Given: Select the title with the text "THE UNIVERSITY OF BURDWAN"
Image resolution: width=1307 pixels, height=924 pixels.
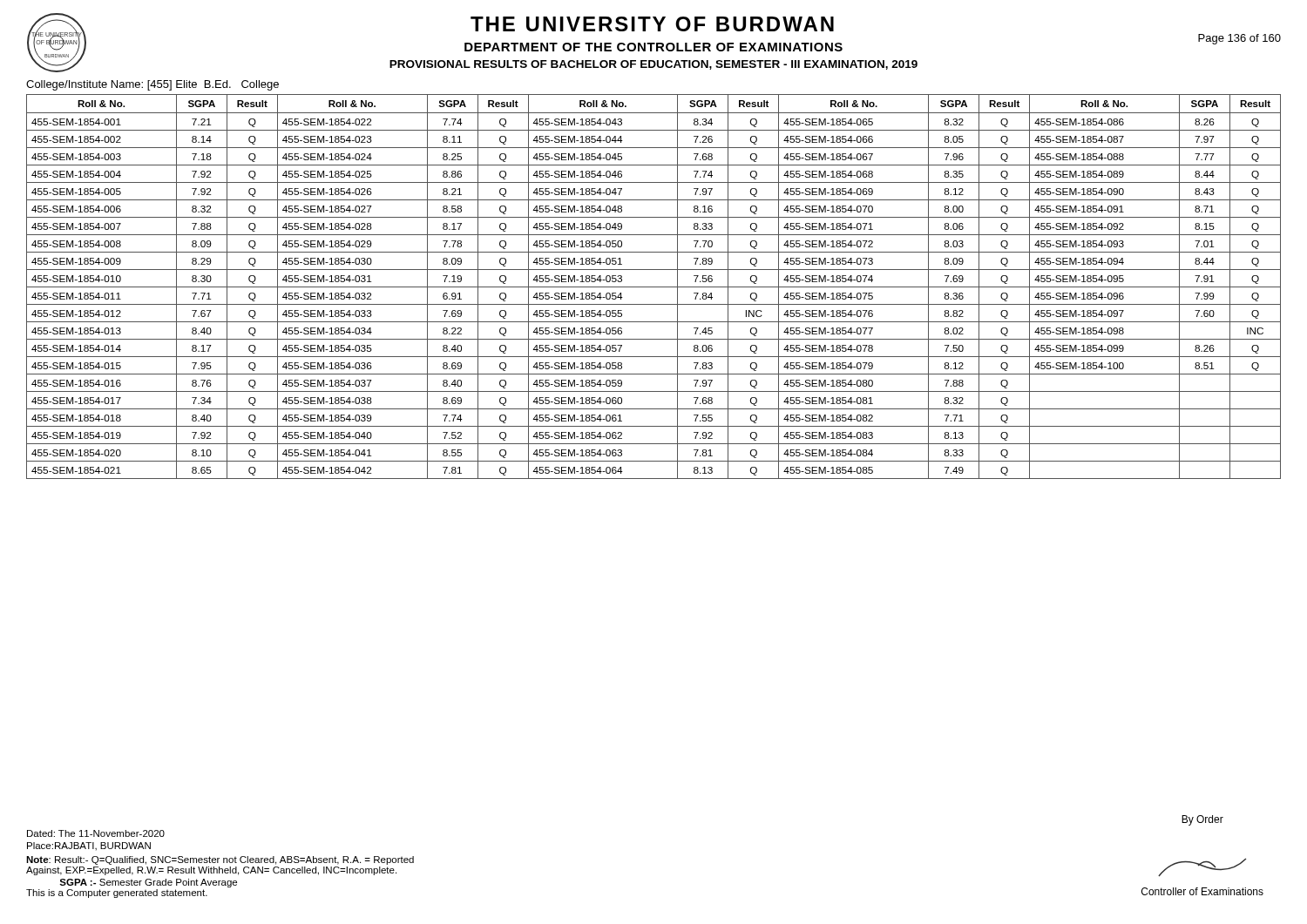Looking at the screenshot, I should (654, 41).
